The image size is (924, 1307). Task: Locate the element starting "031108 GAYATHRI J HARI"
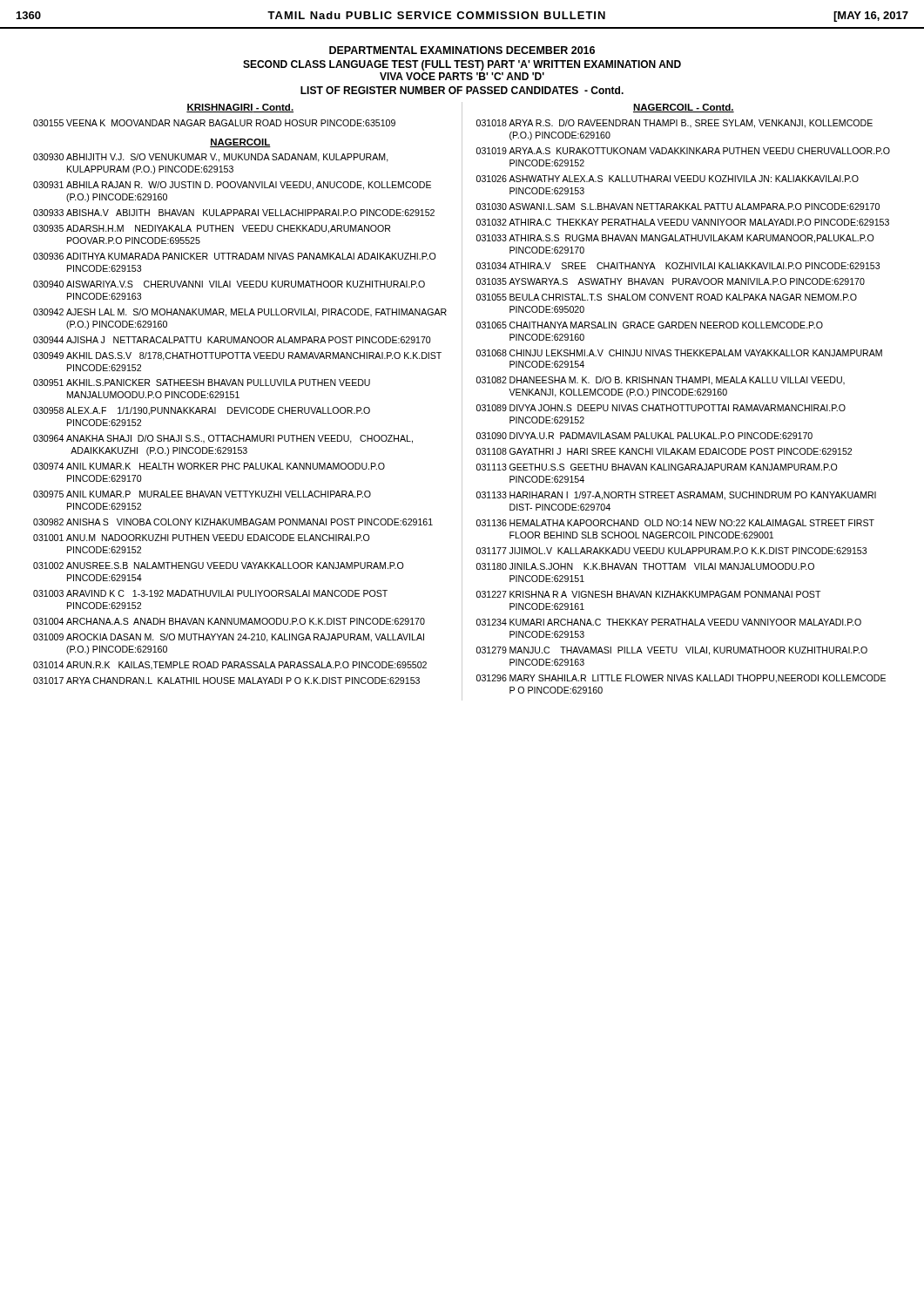(x=683, y=452)
